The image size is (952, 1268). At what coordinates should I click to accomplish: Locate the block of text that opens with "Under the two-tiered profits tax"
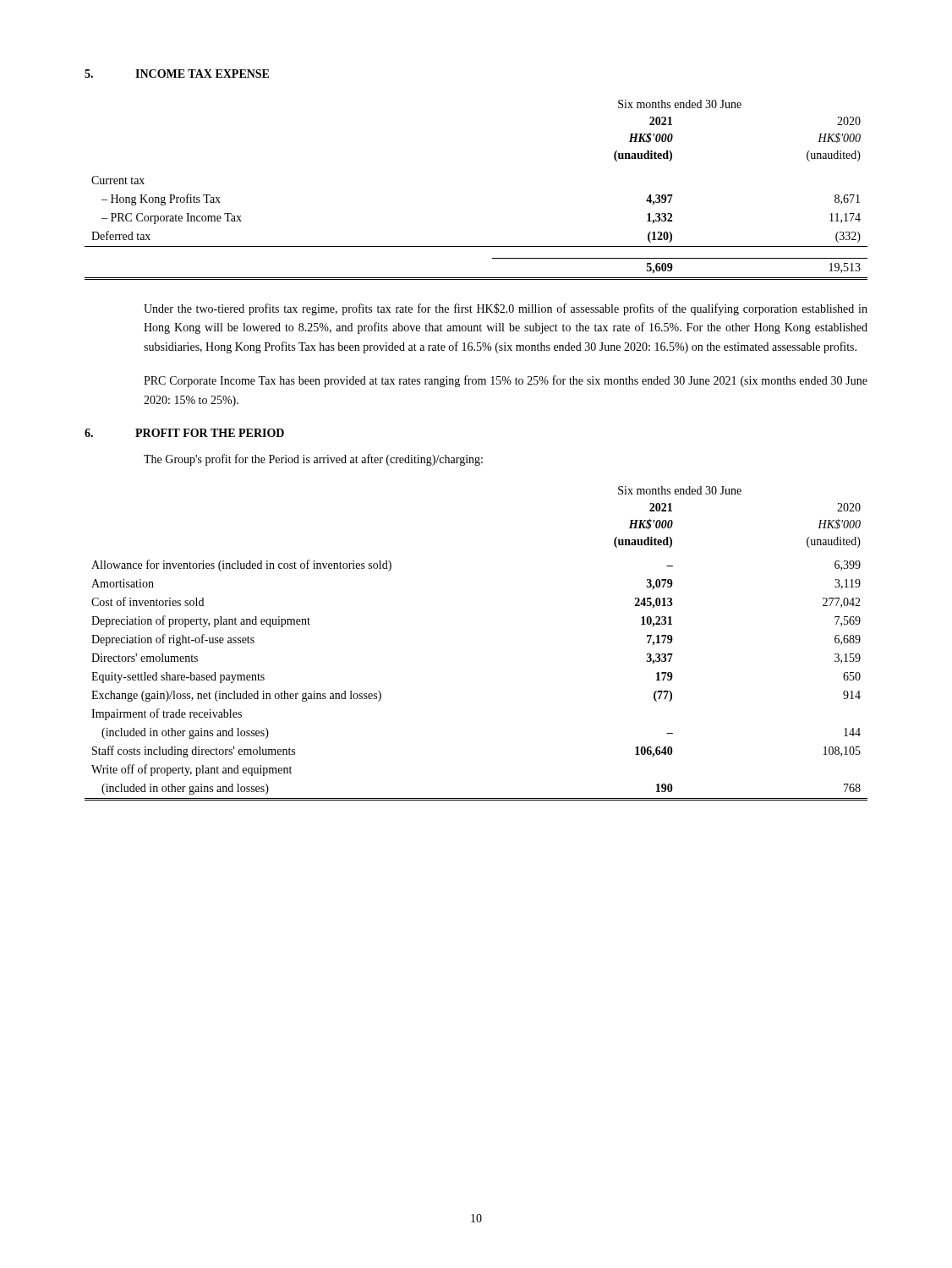(x=506, y=328)
